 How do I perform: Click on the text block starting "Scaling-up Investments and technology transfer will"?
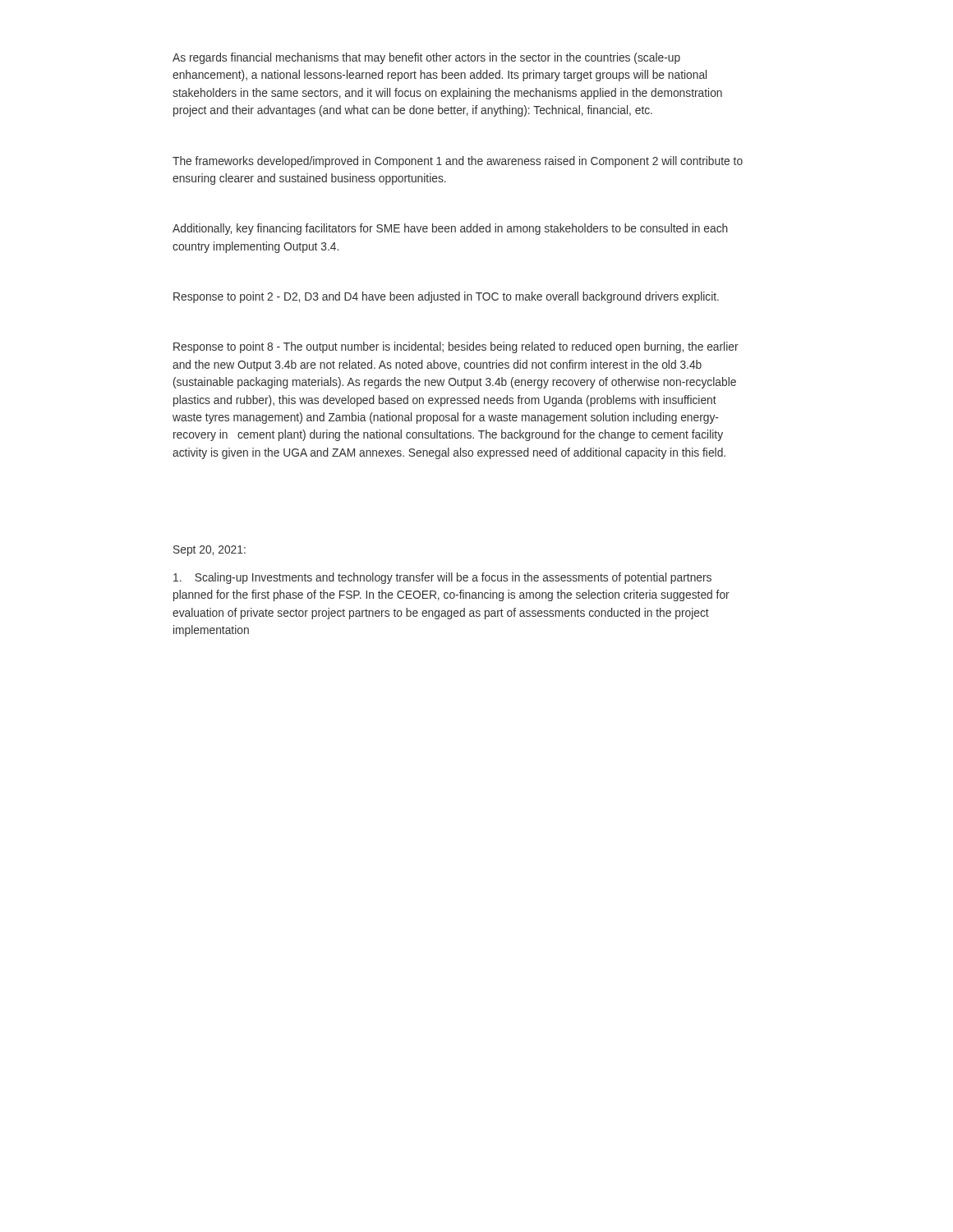pyautogui.click(x=451, y=604)
